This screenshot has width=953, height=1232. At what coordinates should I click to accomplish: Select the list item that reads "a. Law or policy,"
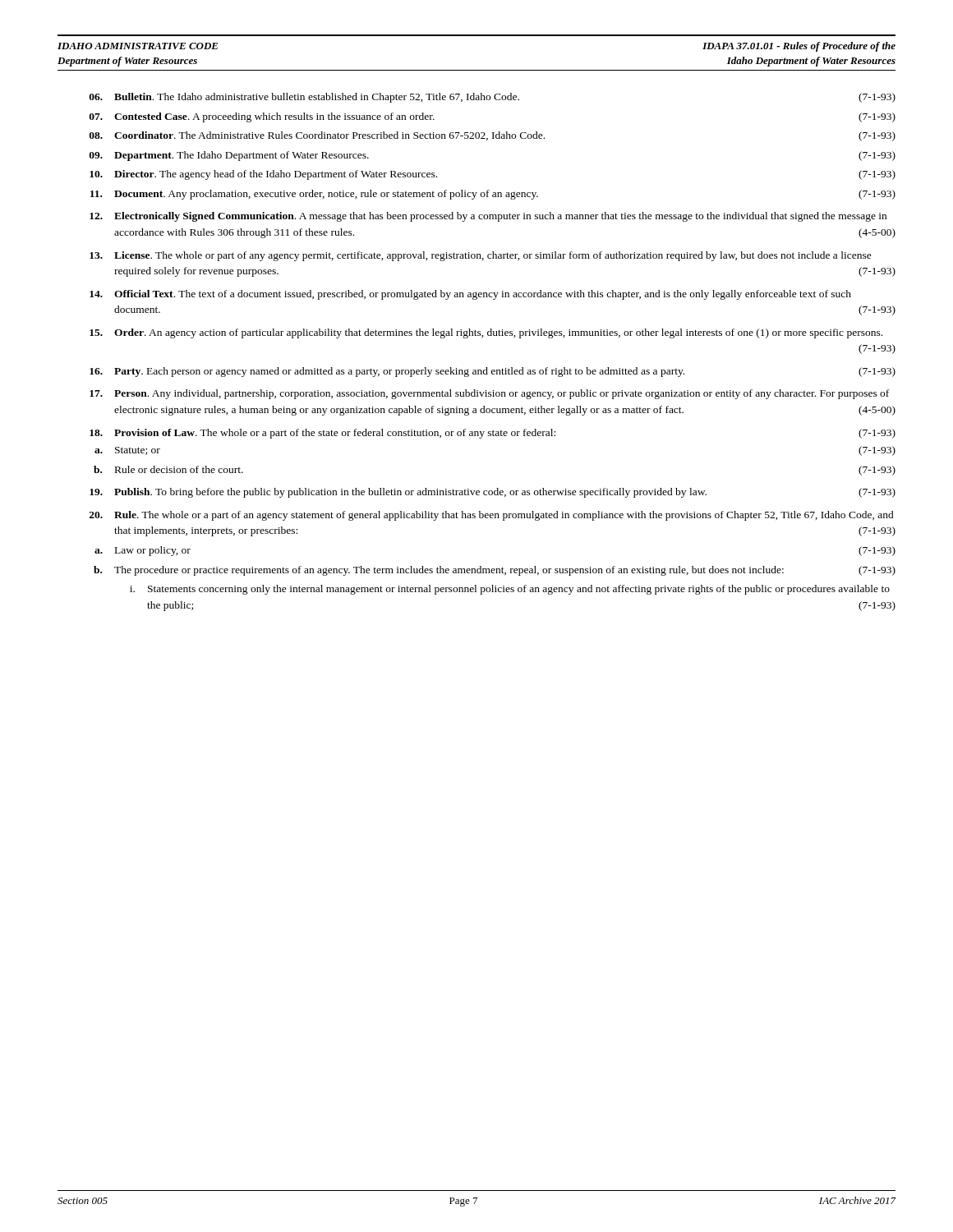[x=150, y=551]
